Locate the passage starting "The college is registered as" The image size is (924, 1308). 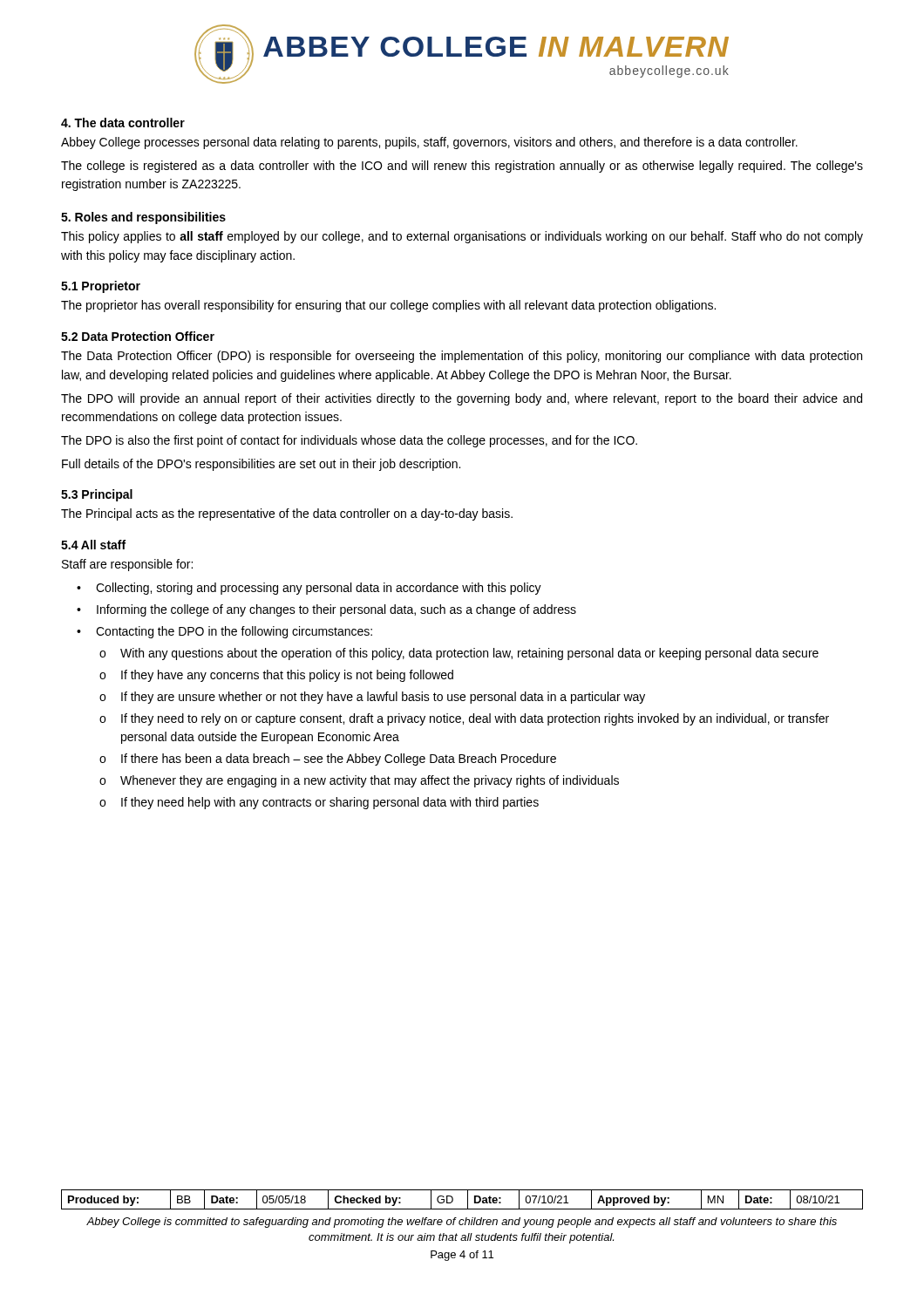pos(462,175)
